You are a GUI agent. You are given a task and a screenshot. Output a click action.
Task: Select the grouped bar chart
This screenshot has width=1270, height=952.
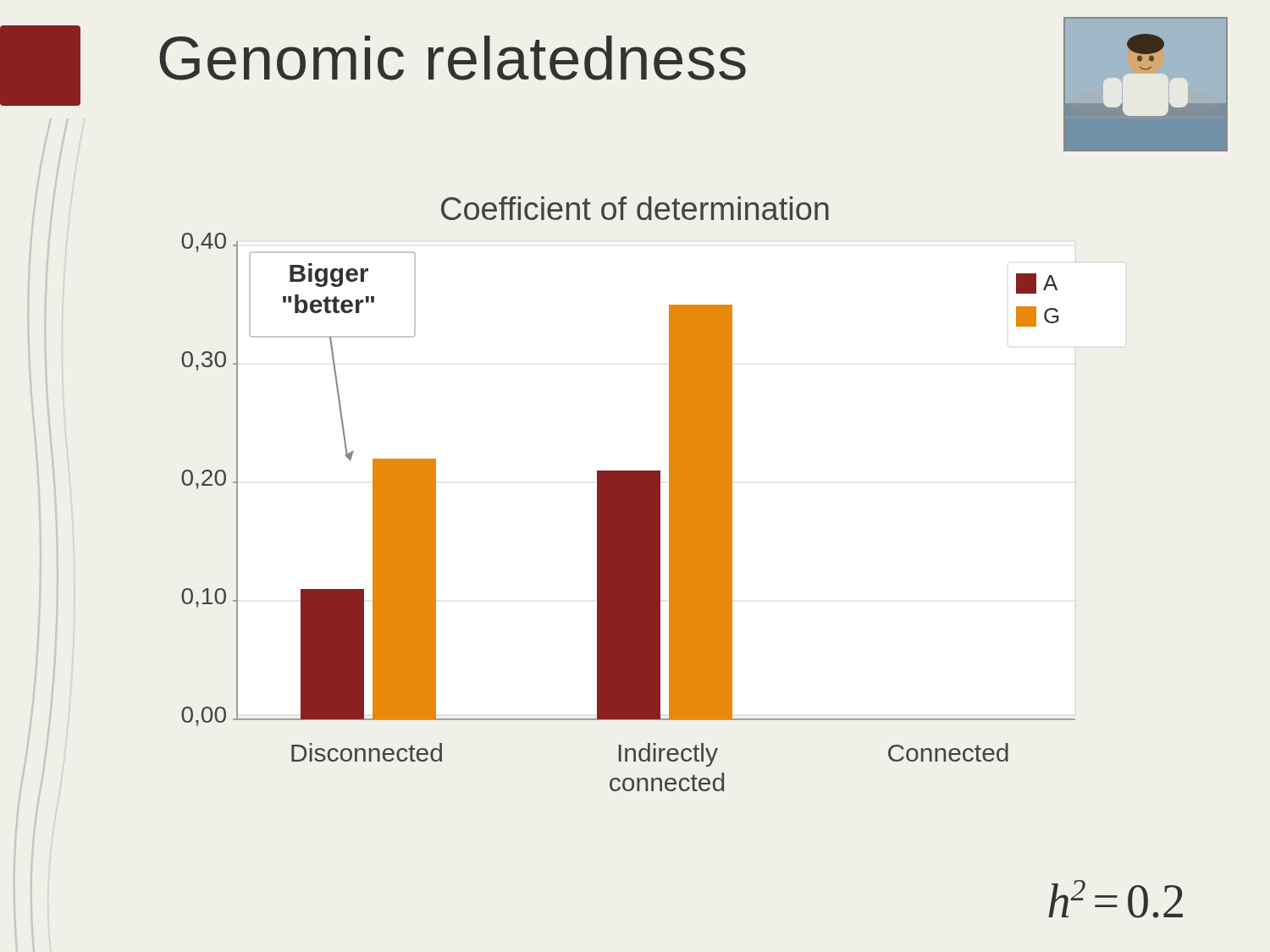point(686,518)
